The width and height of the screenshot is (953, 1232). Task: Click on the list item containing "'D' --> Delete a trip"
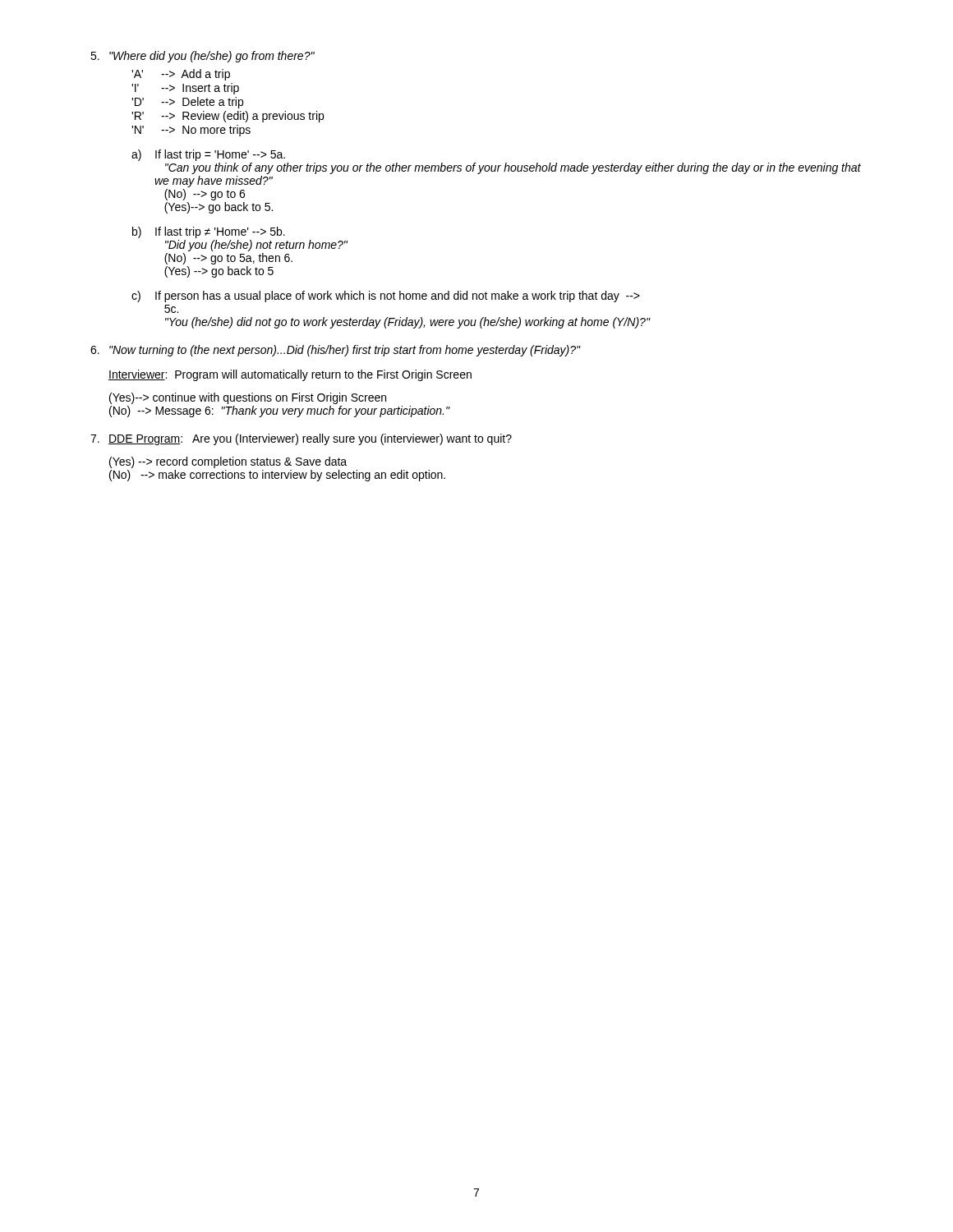(188, 102)
